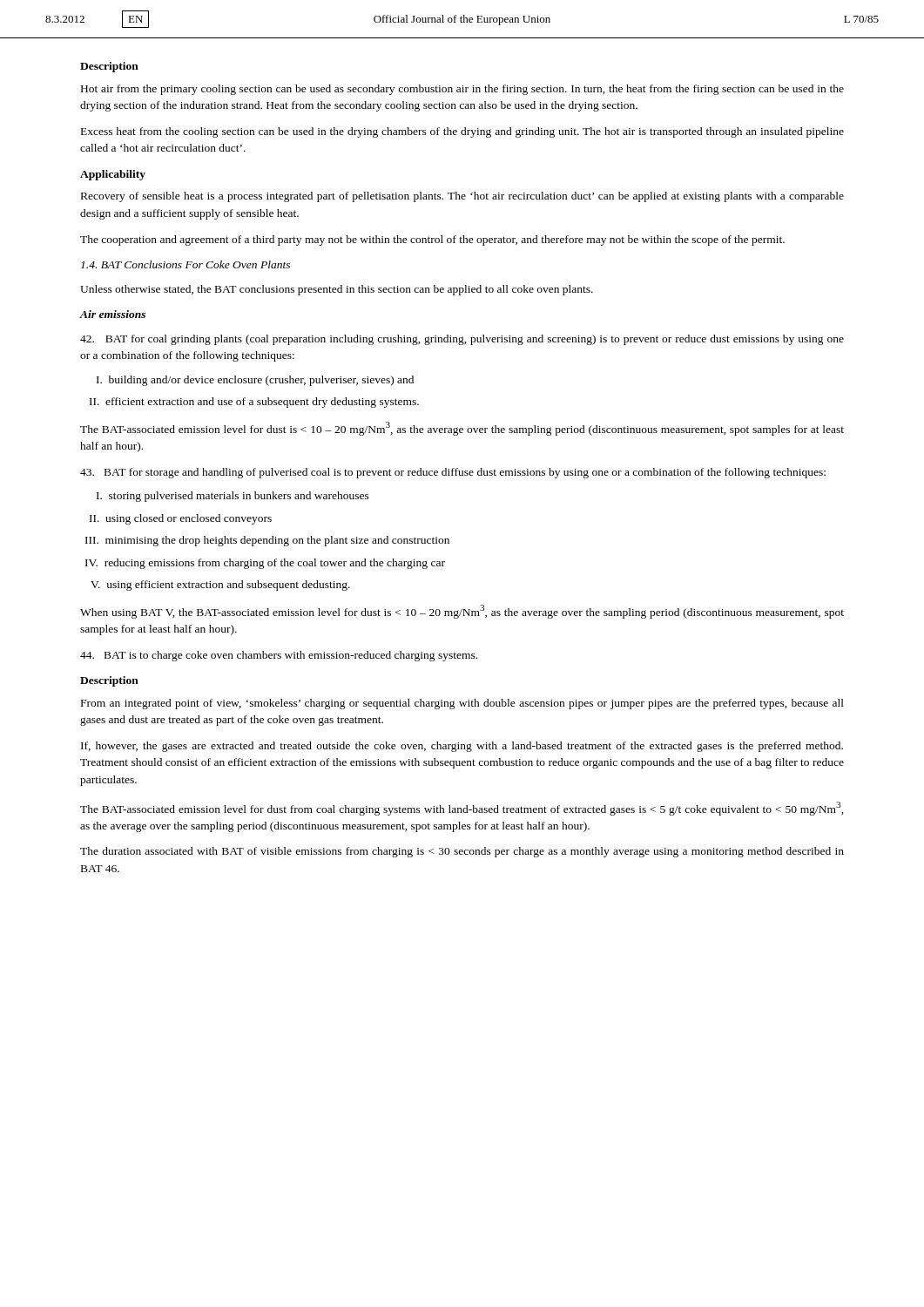924x1307 pixels.
Task: Point to the block beginning "III. minimising the drop heights depending on the"
Action: [267, 540]
